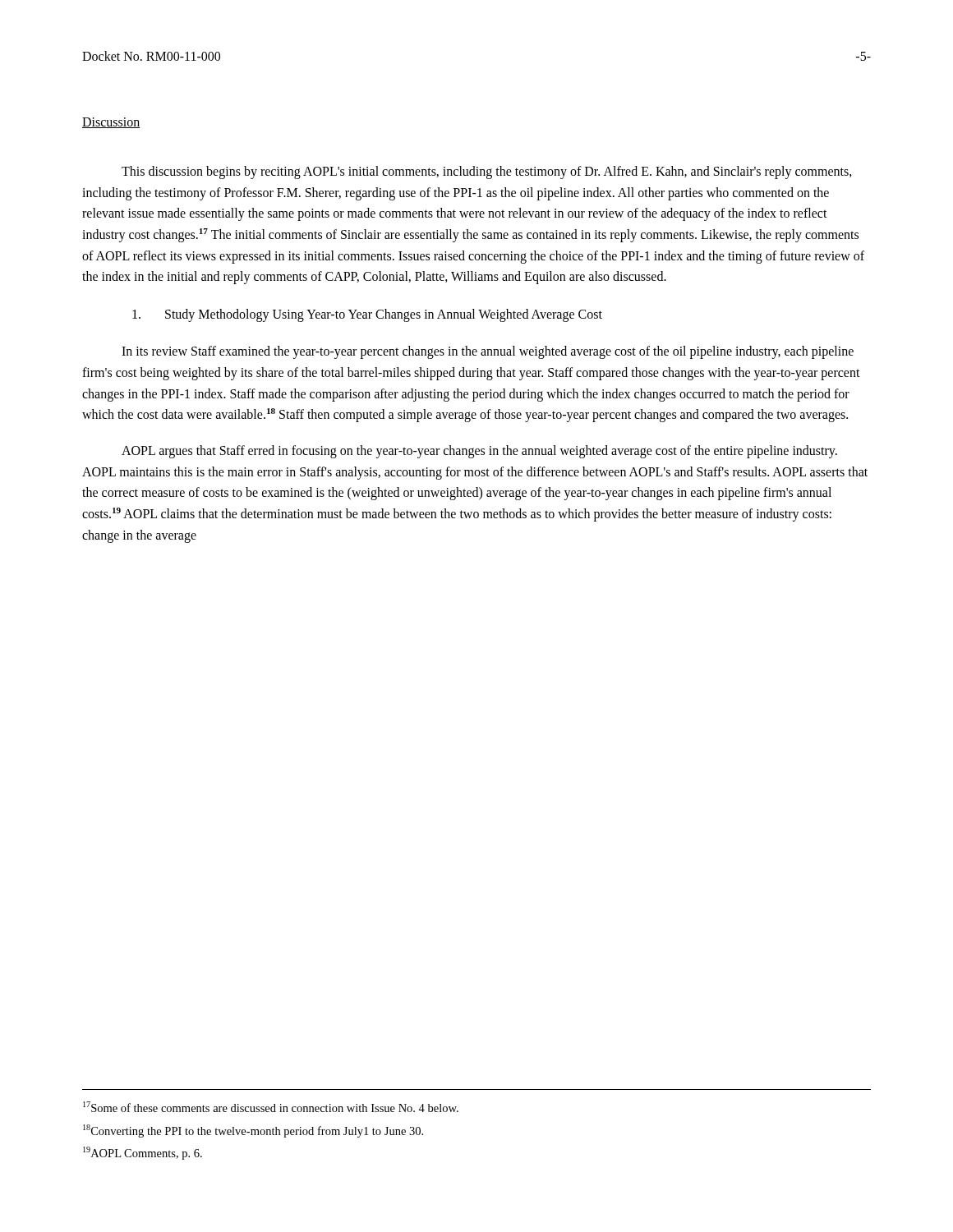The image size is (953, 1232).
Task: Where is the passage that starts "17Some of these comments are discussed"?
Action: (x=271, y=1107)
